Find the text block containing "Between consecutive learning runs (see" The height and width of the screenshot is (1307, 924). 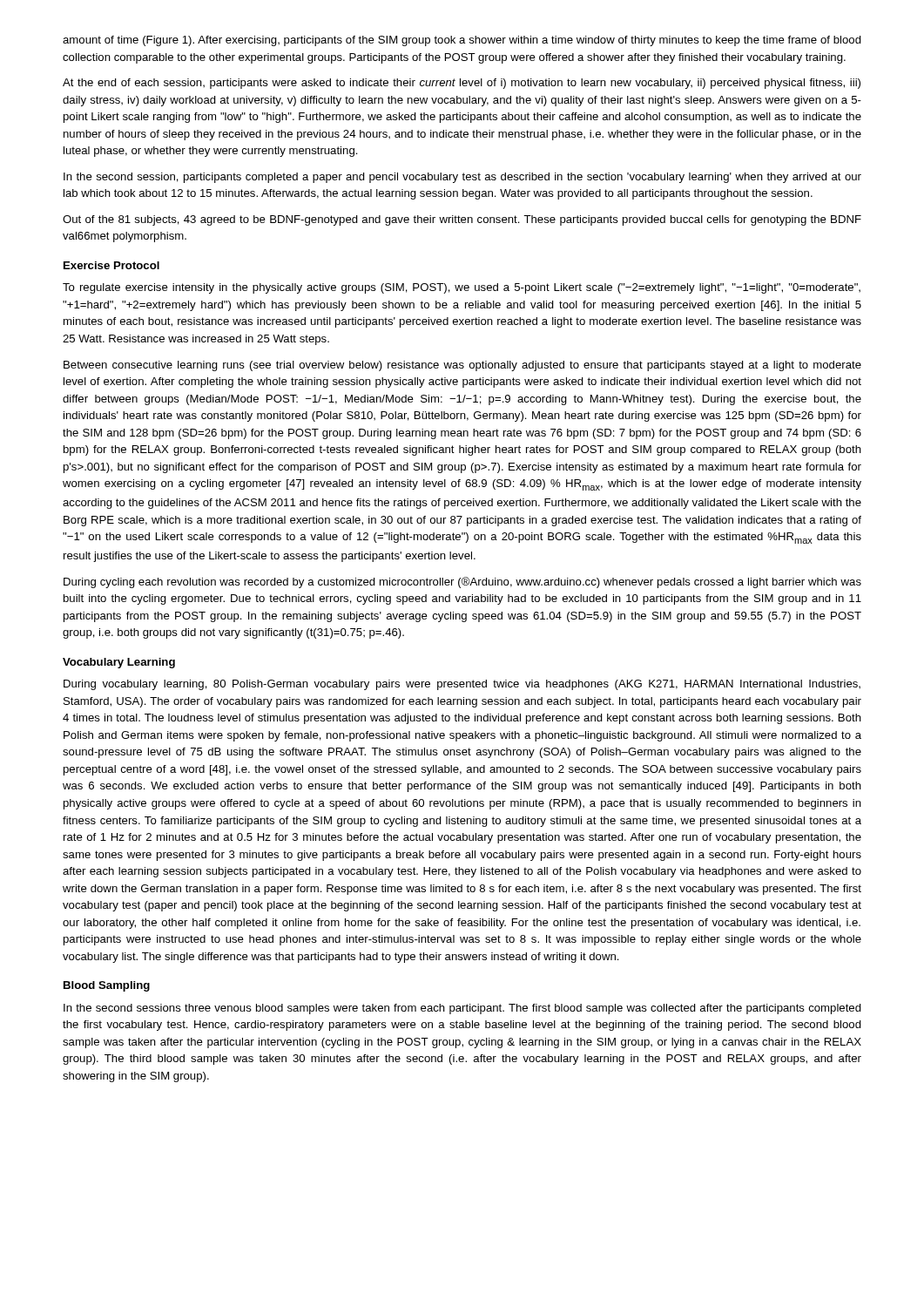pyautogui.click(x=462, y=460)
